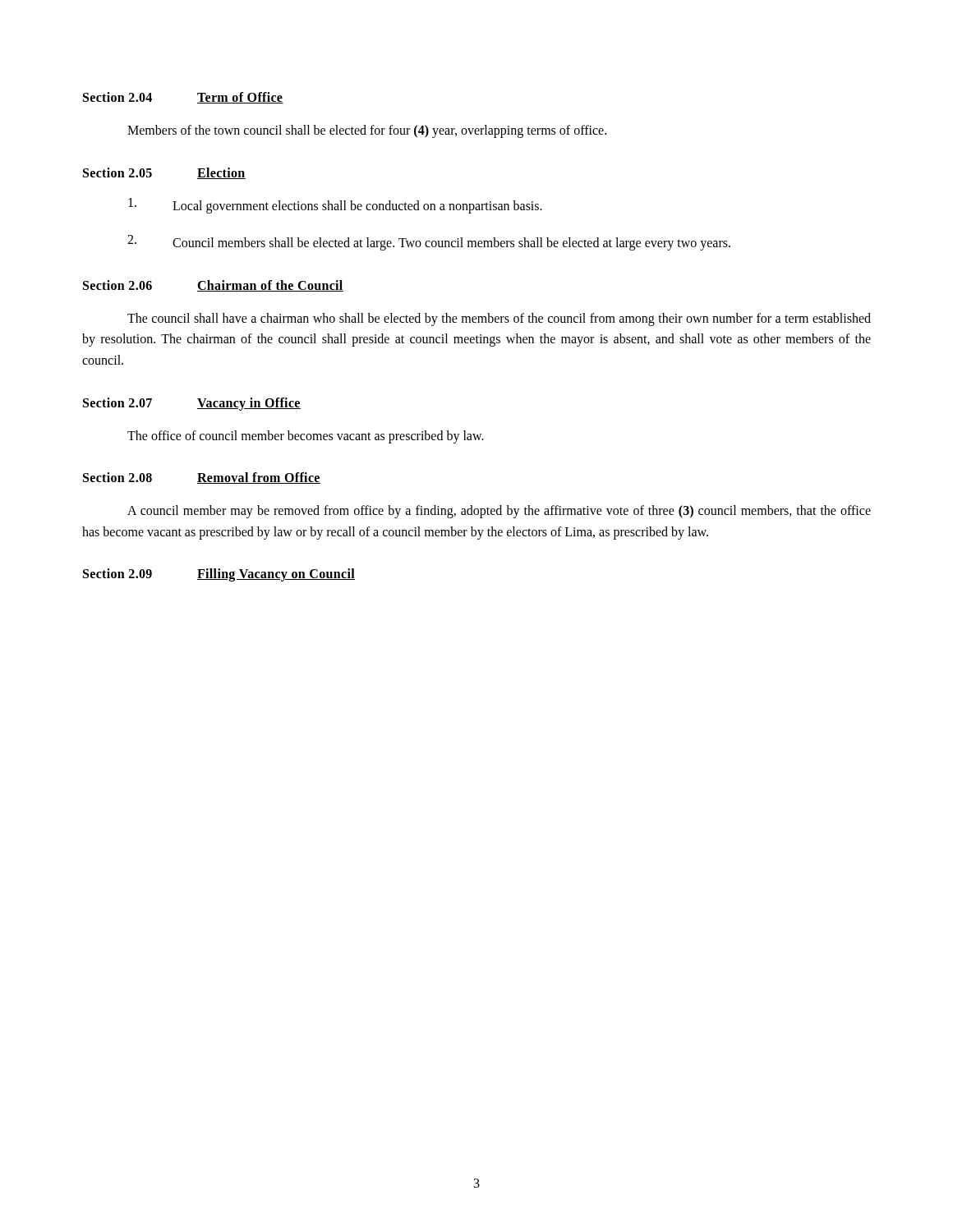
Task: Find the text block containing "The office of council"
Action: click(x=306, y=435)
